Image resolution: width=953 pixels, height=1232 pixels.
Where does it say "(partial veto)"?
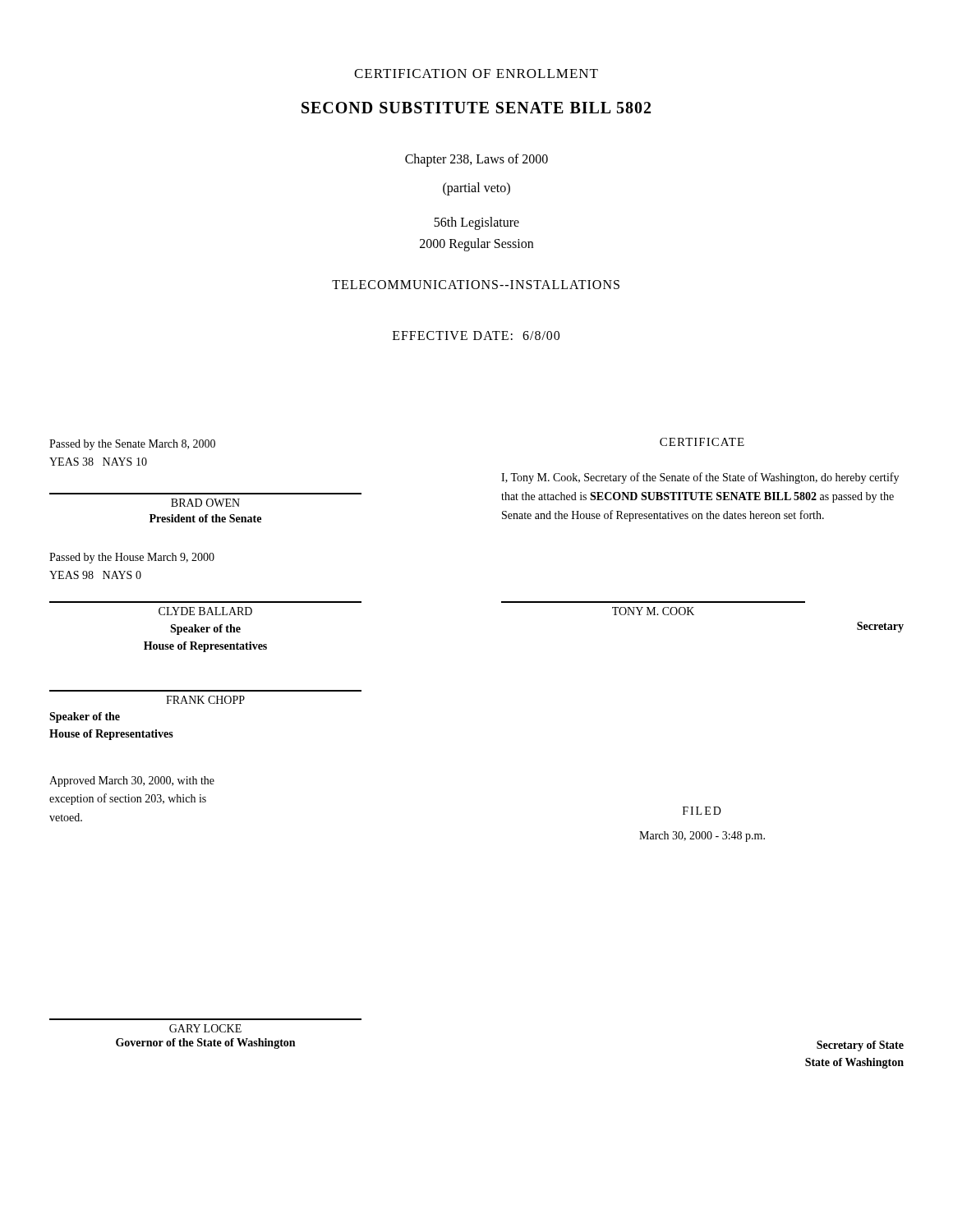(476, 188)
